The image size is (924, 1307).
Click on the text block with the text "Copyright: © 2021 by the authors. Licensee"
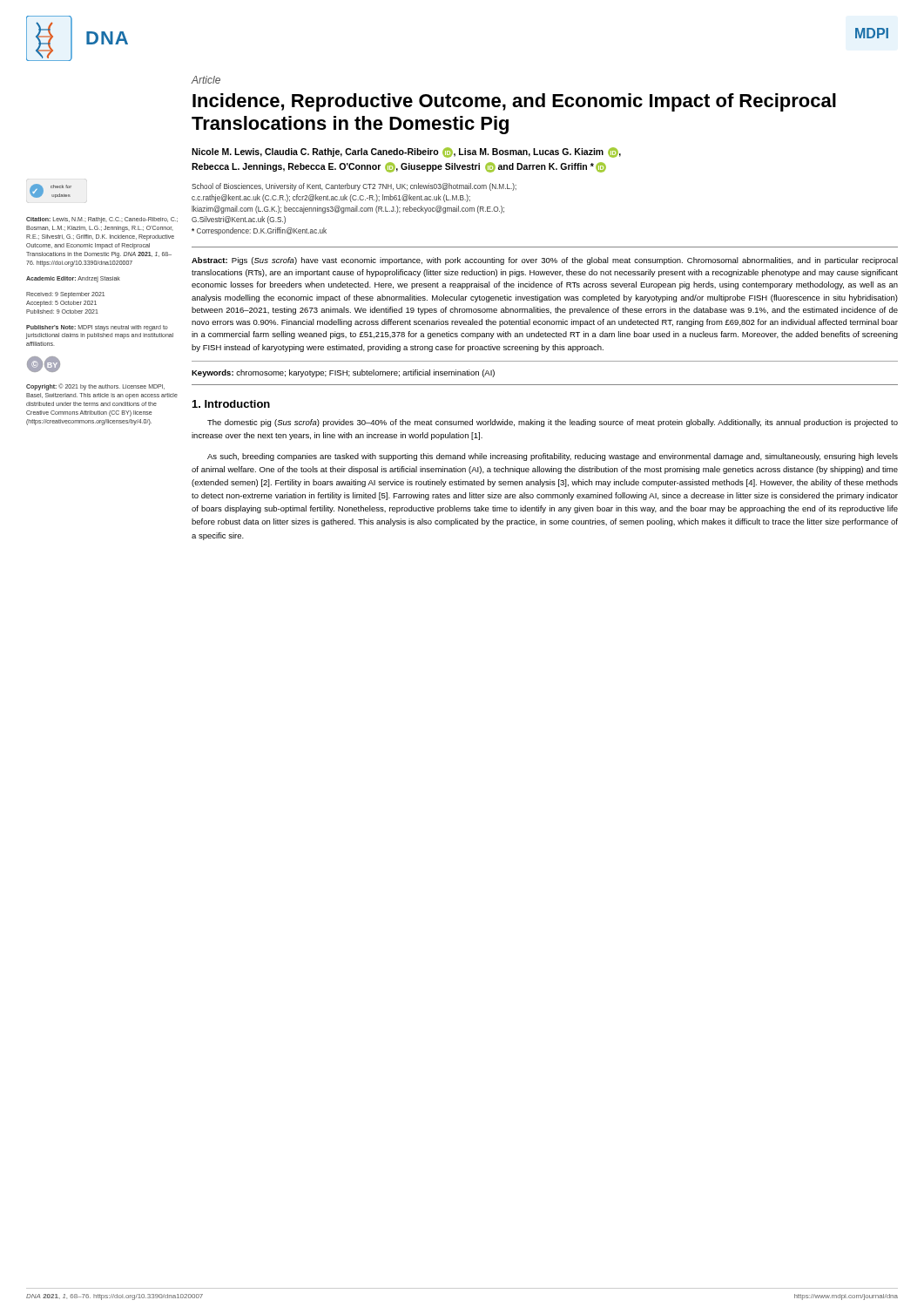tap(102, 404)
